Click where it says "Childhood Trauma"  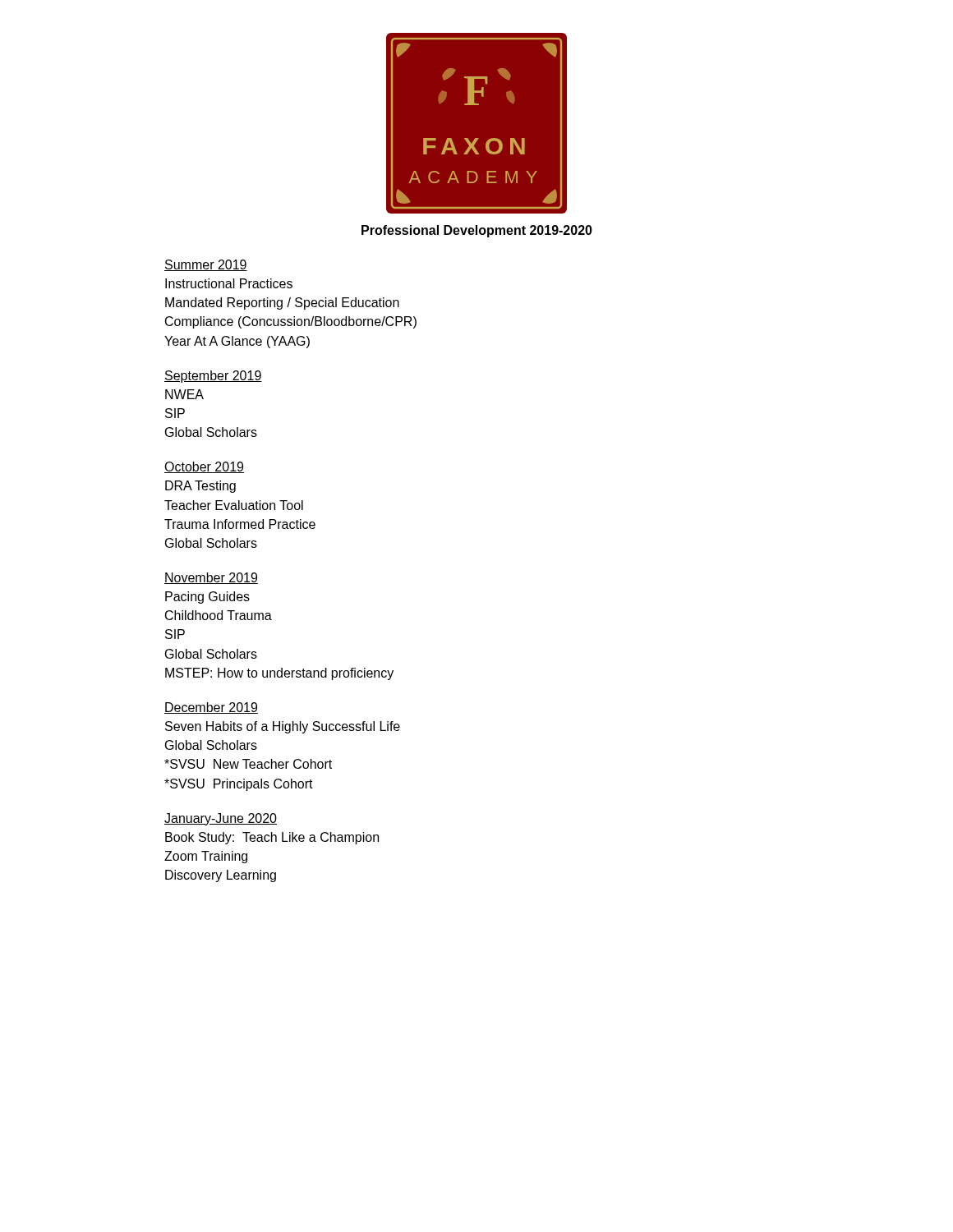[219, 615]
